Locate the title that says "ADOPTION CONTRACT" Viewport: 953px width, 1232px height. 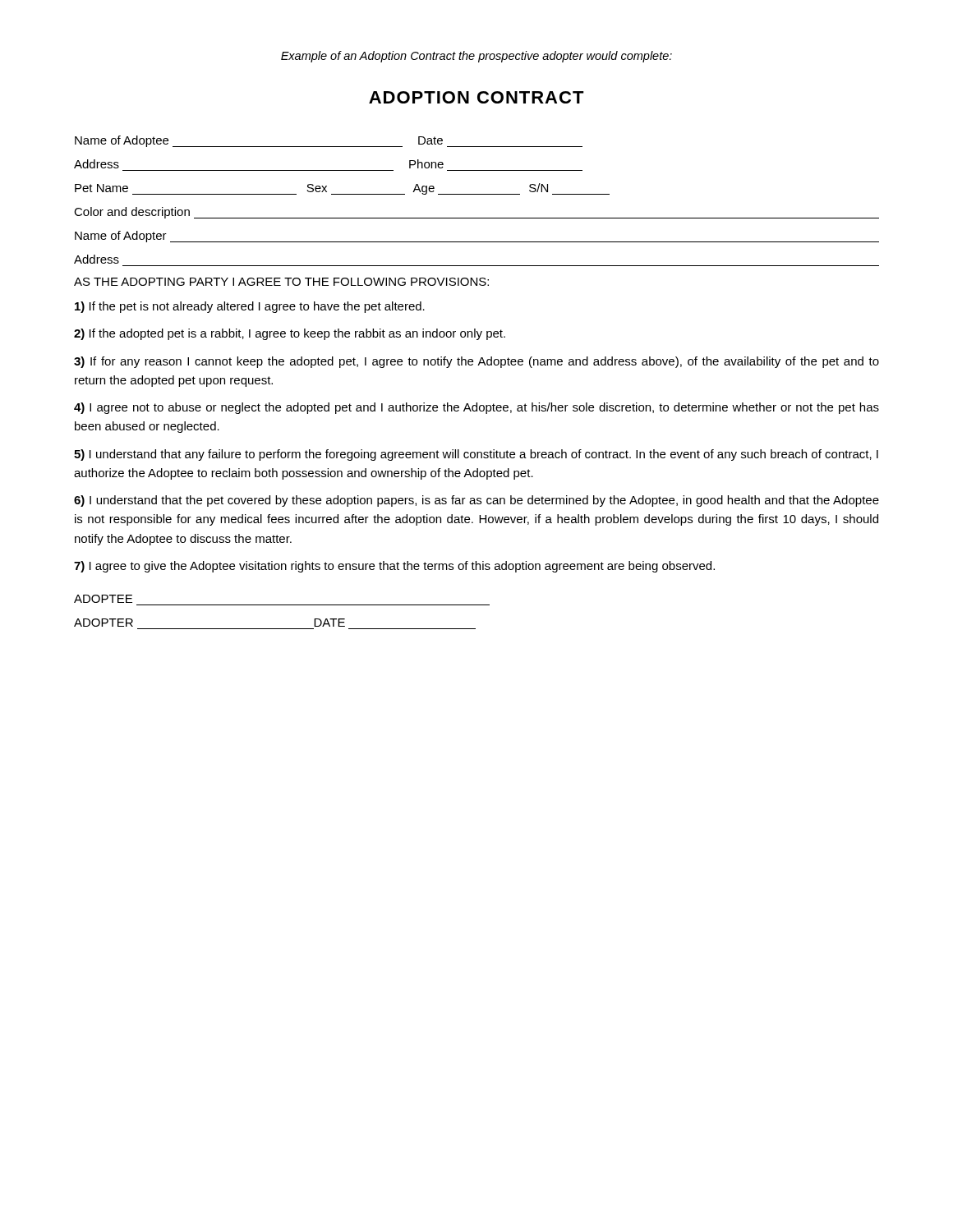point(476,97)
